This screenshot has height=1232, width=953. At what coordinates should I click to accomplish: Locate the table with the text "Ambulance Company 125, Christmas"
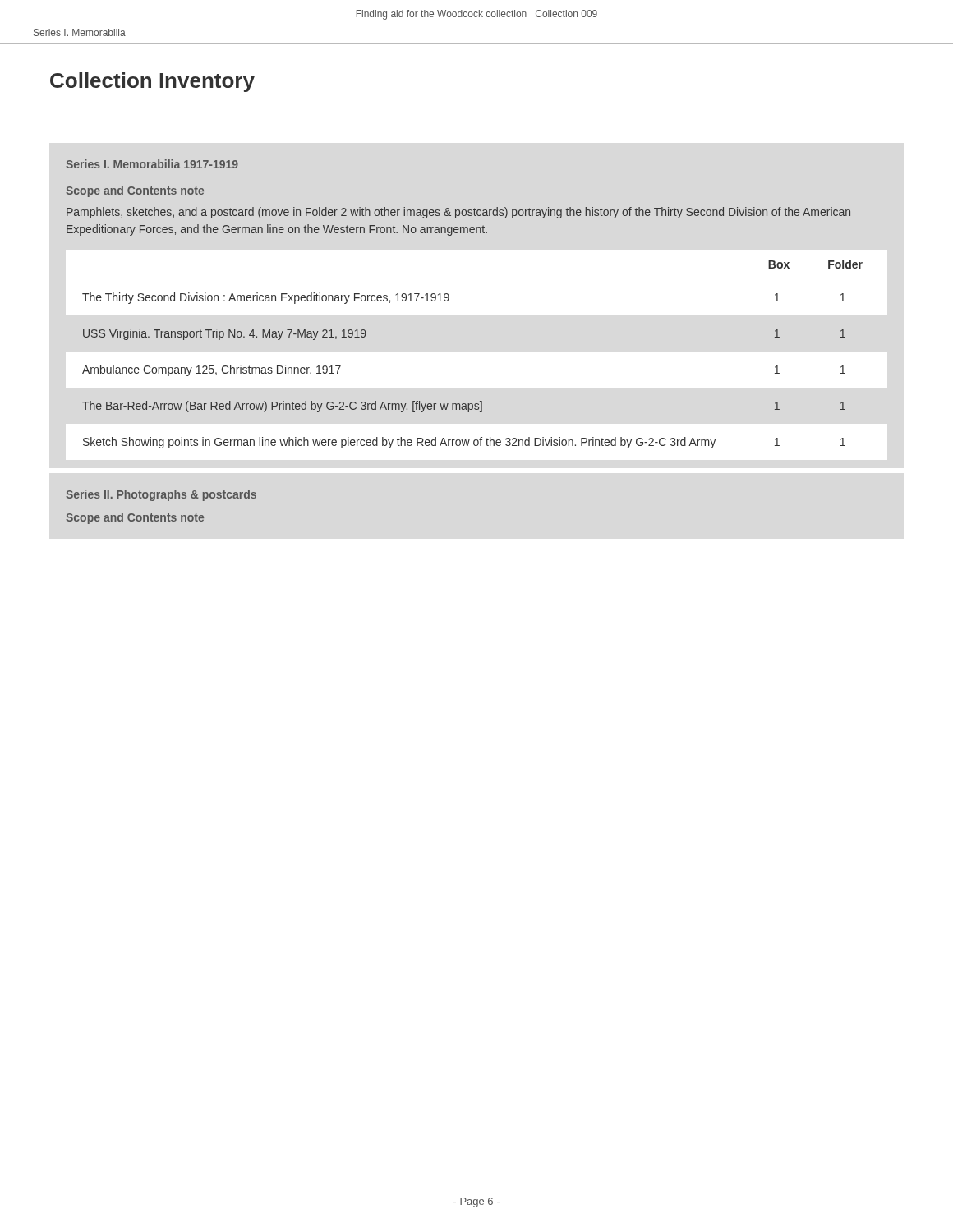[x=476, y=355]
